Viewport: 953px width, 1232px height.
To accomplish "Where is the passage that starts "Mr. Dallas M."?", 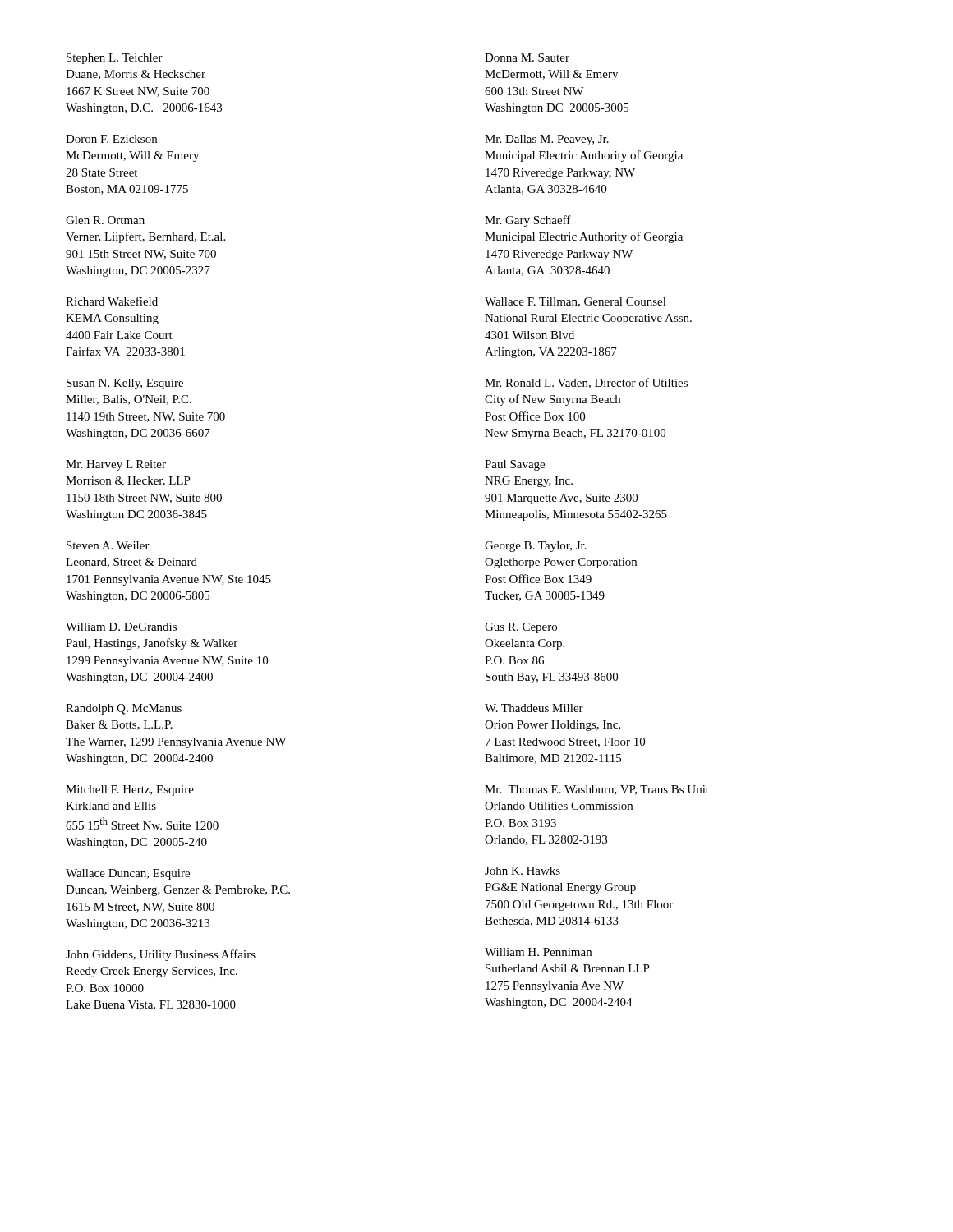I will click(x=686, y=164).
